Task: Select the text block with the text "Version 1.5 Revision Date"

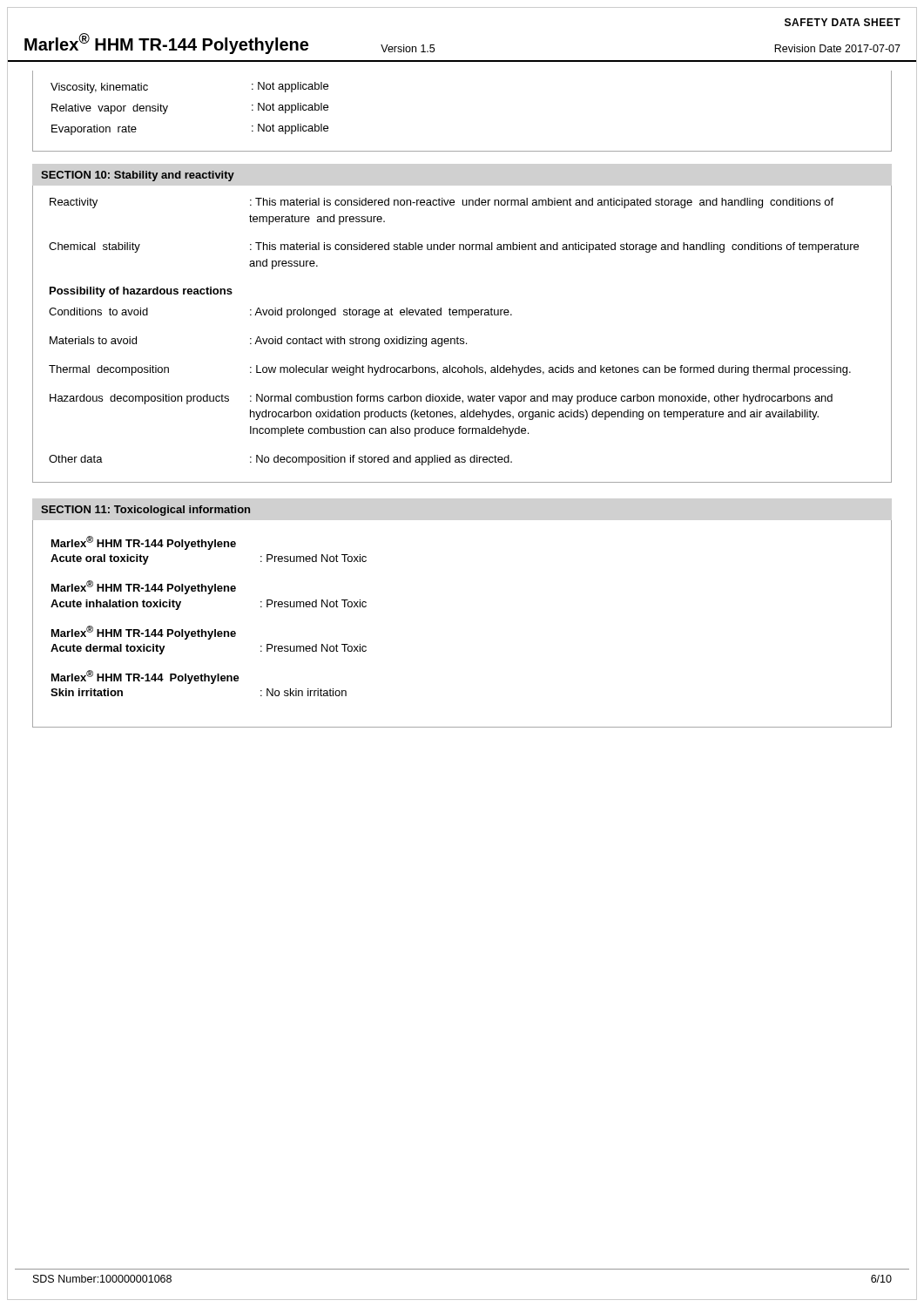Action: click(407, 47)
